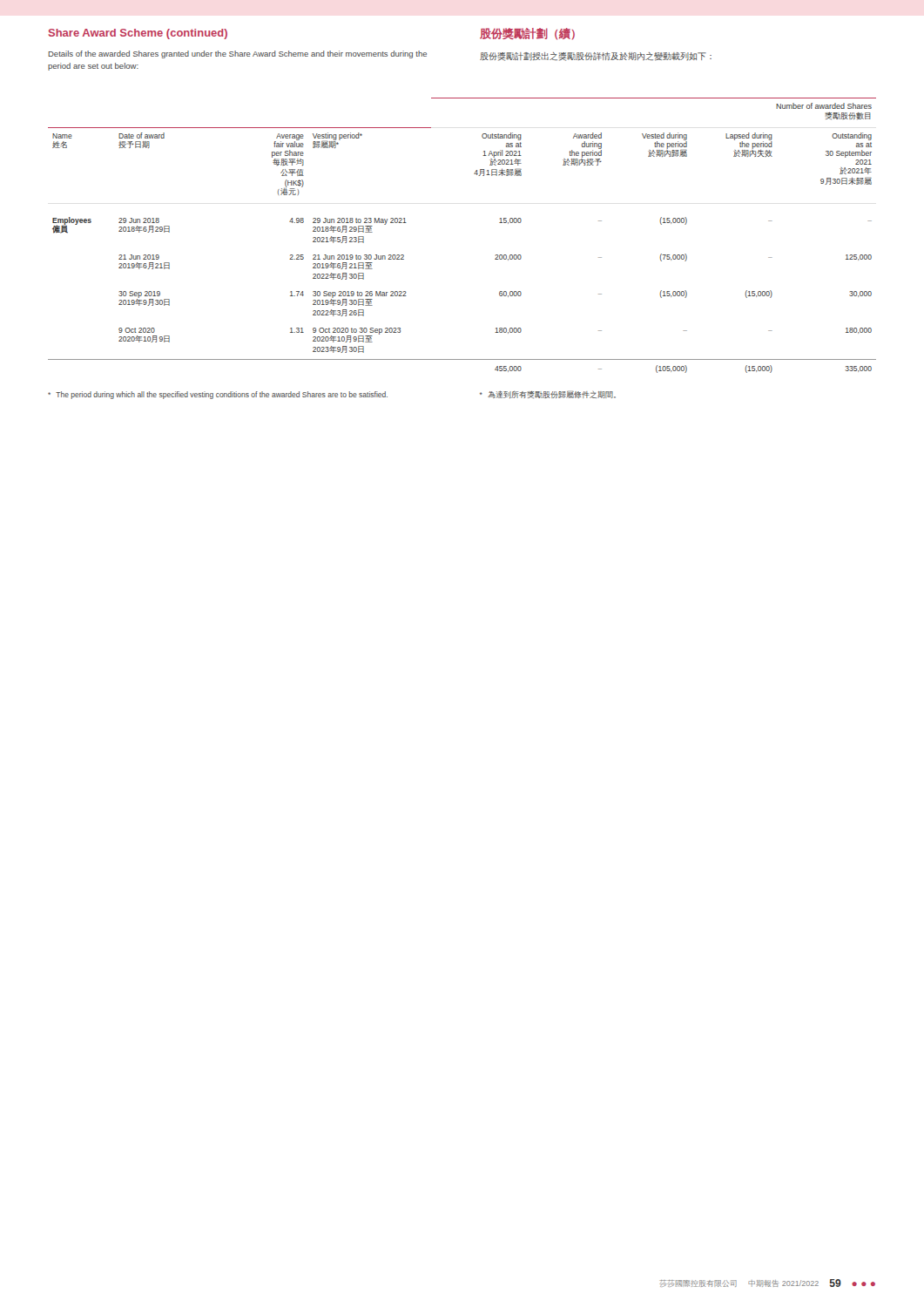Navigate to the passage starting "Details of the awarded Shares granted under the"
Viewport: 924px width, 1307px height.
tap(246, 60)
